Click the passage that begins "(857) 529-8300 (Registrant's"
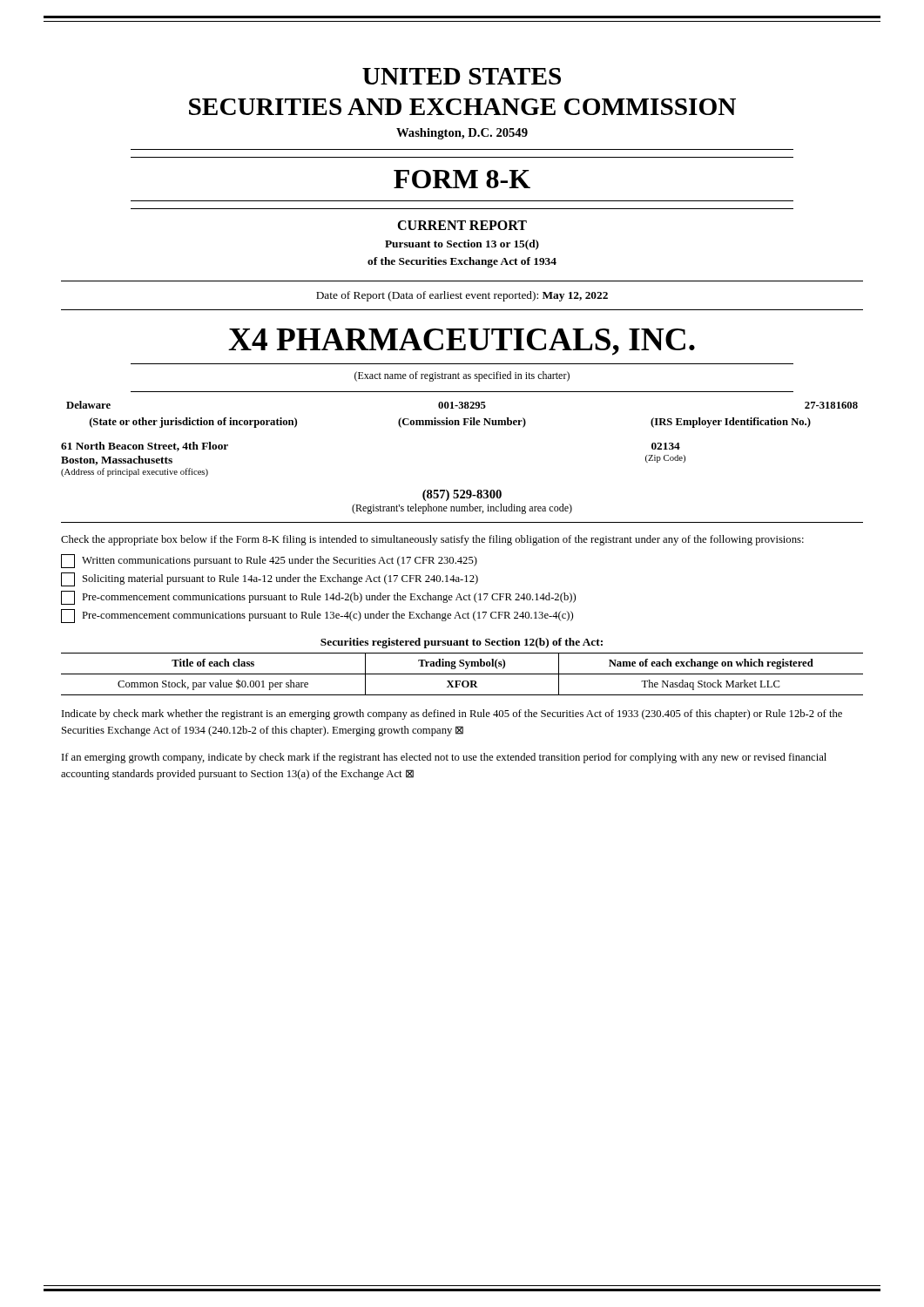The image size is (924, 1307). click(x=462, y=501)
